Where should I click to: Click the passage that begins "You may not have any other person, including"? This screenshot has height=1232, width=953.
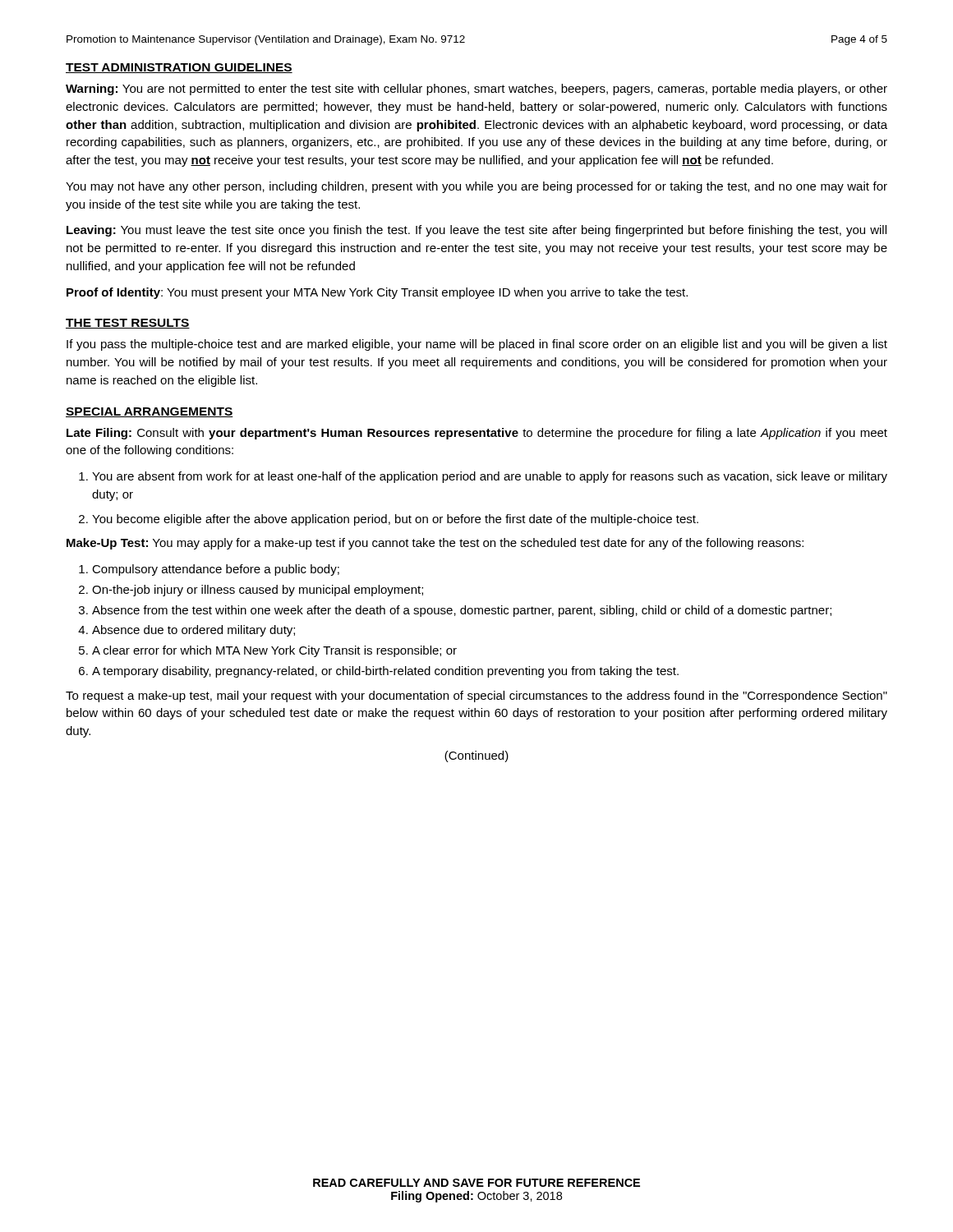click(x=476, y=195)
